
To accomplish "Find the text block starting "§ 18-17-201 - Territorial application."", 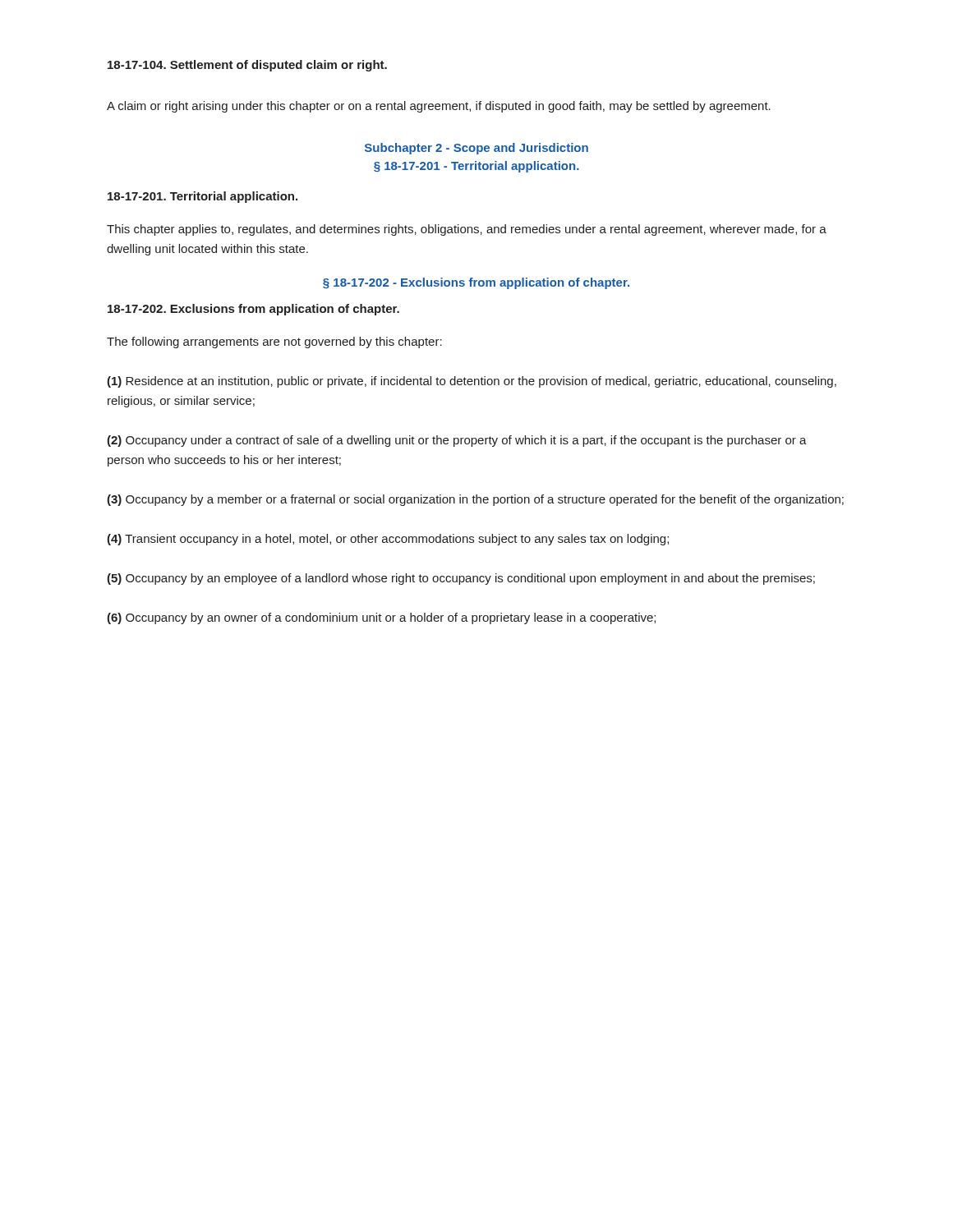I will [476, 166].
